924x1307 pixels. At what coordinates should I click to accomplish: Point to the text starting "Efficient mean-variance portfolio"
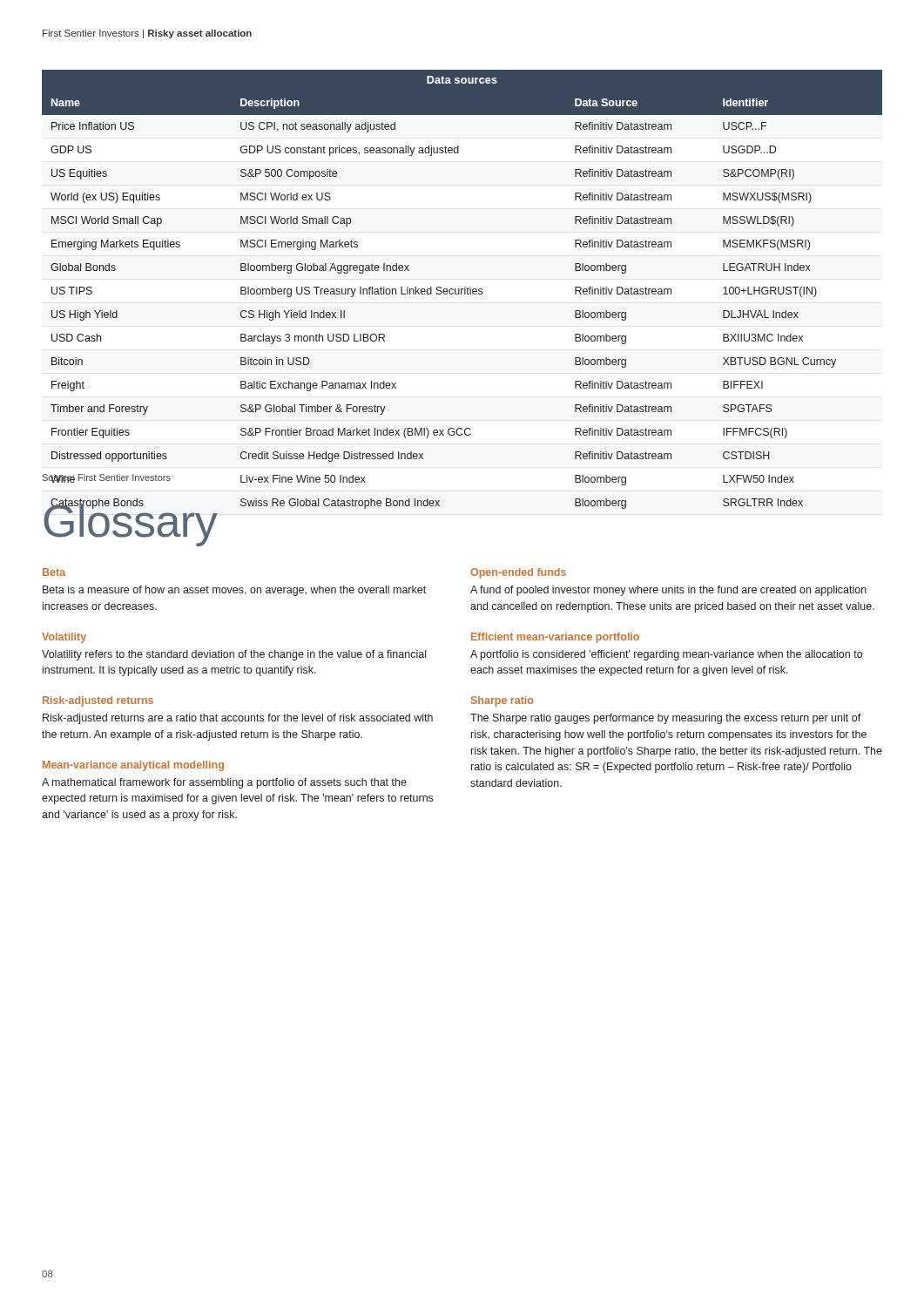pos(555,637)
